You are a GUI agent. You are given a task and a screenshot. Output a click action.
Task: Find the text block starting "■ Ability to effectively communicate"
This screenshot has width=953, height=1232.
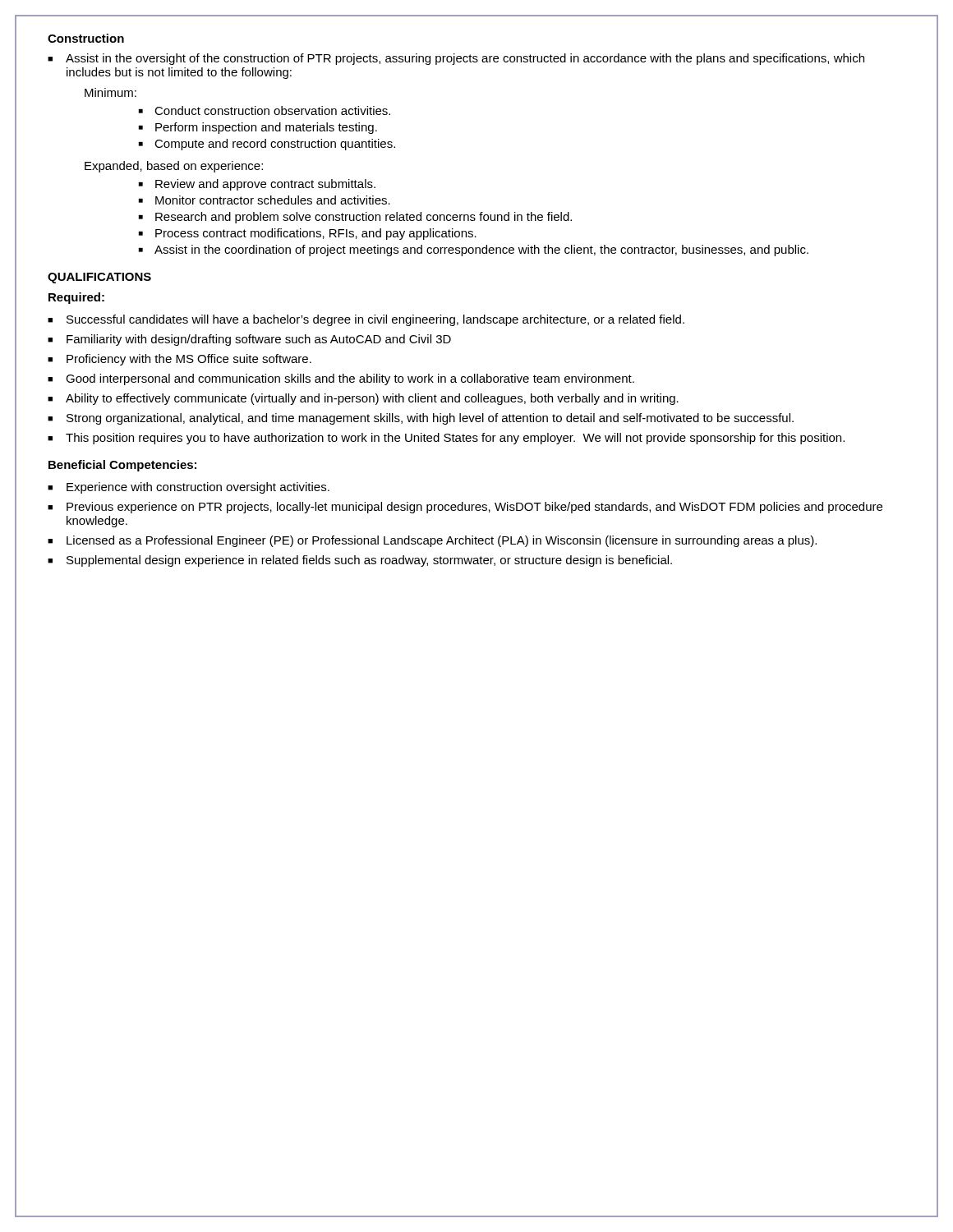[363, 398]
